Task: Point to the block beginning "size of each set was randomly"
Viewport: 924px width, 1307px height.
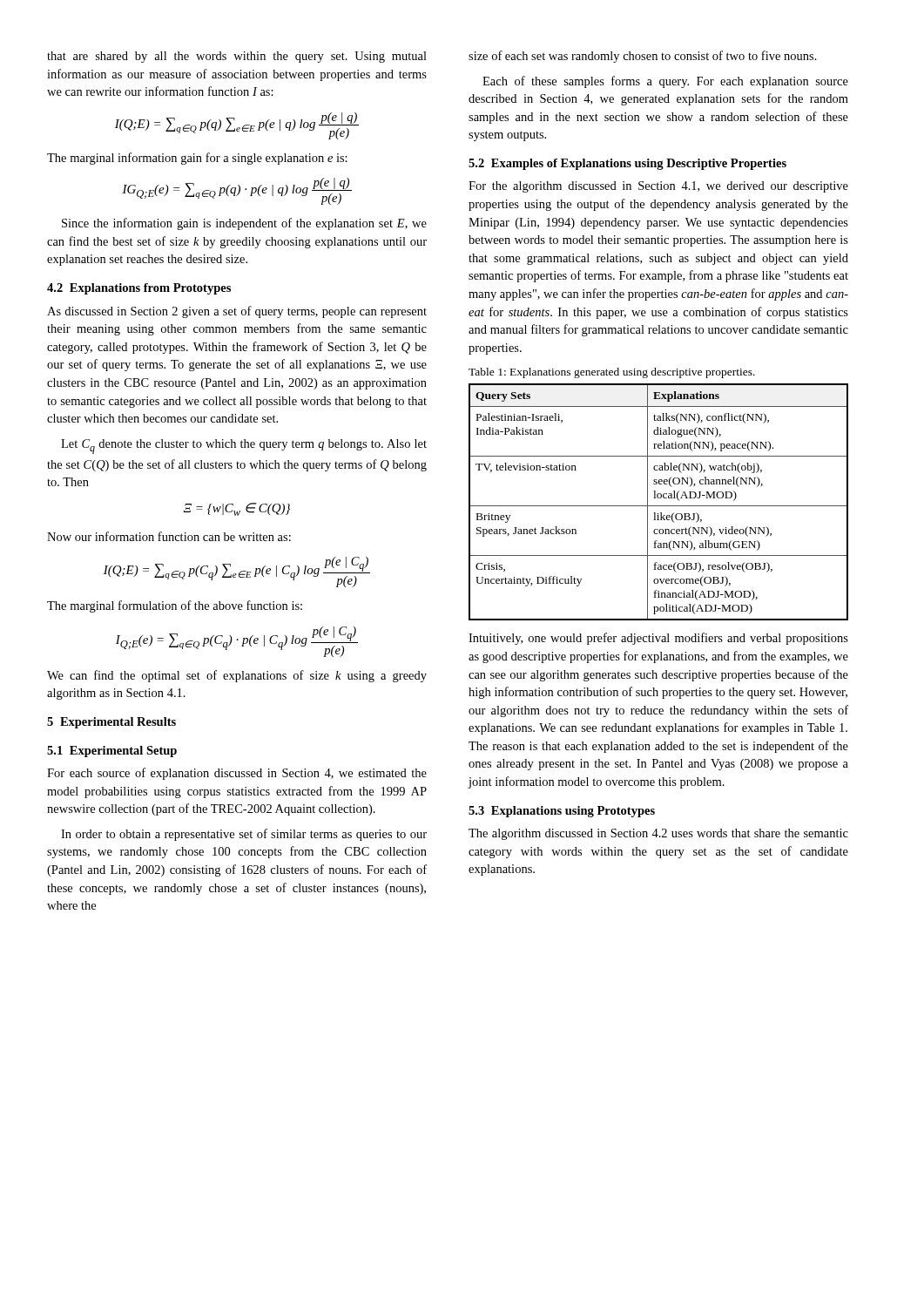Action: [x=658, y=95]
